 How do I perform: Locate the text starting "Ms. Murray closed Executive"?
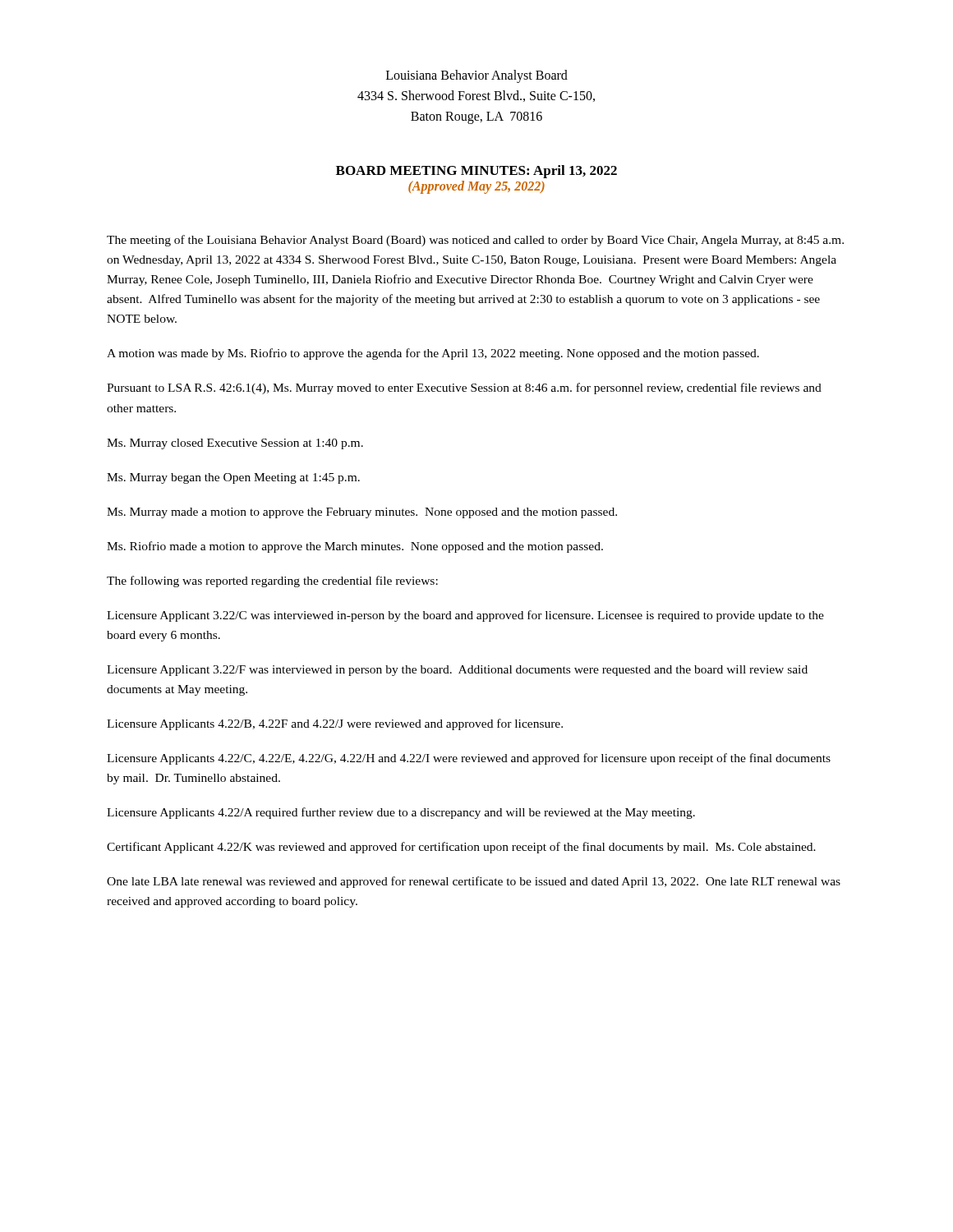click(235, 442)
